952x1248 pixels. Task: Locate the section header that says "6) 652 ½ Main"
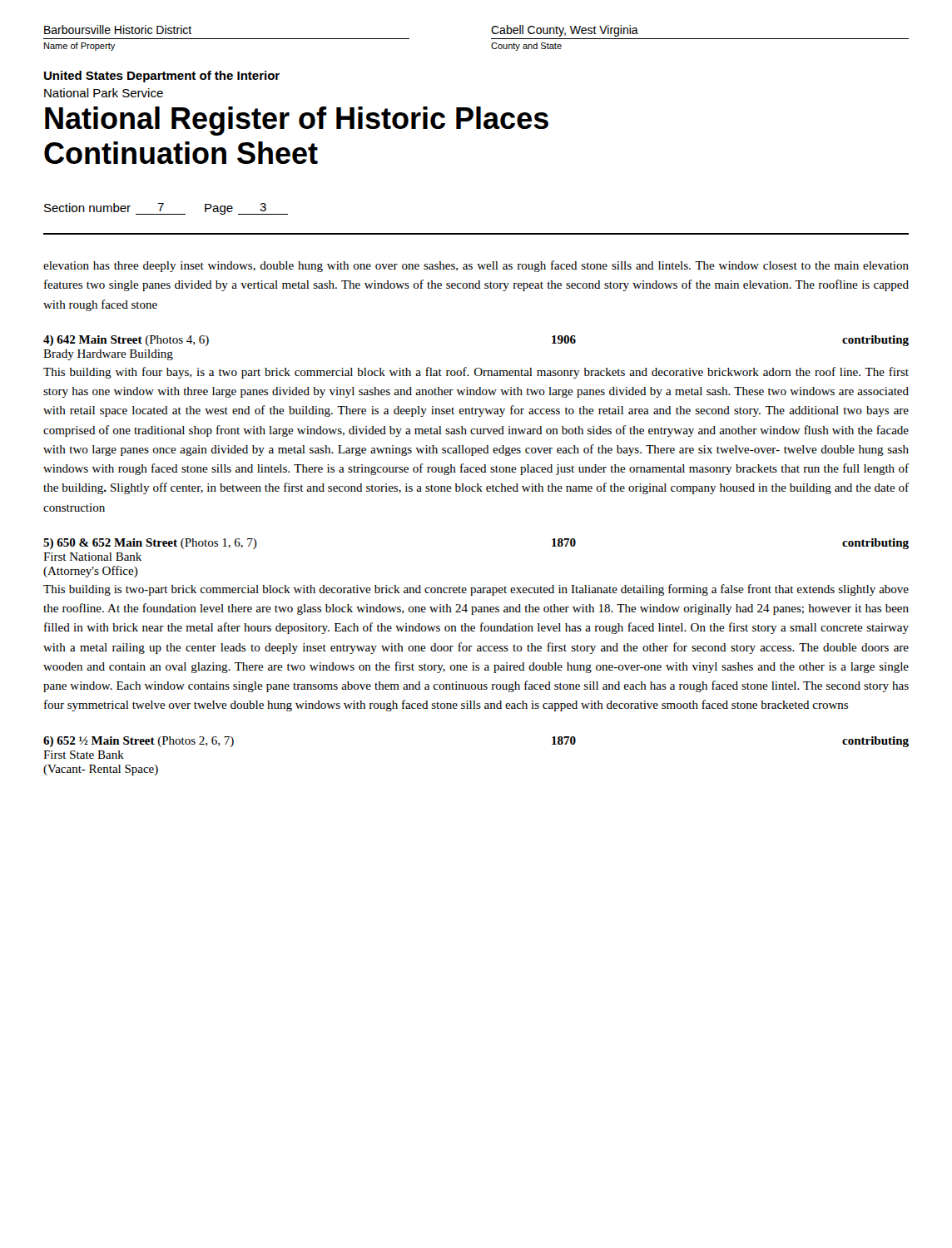136,742
